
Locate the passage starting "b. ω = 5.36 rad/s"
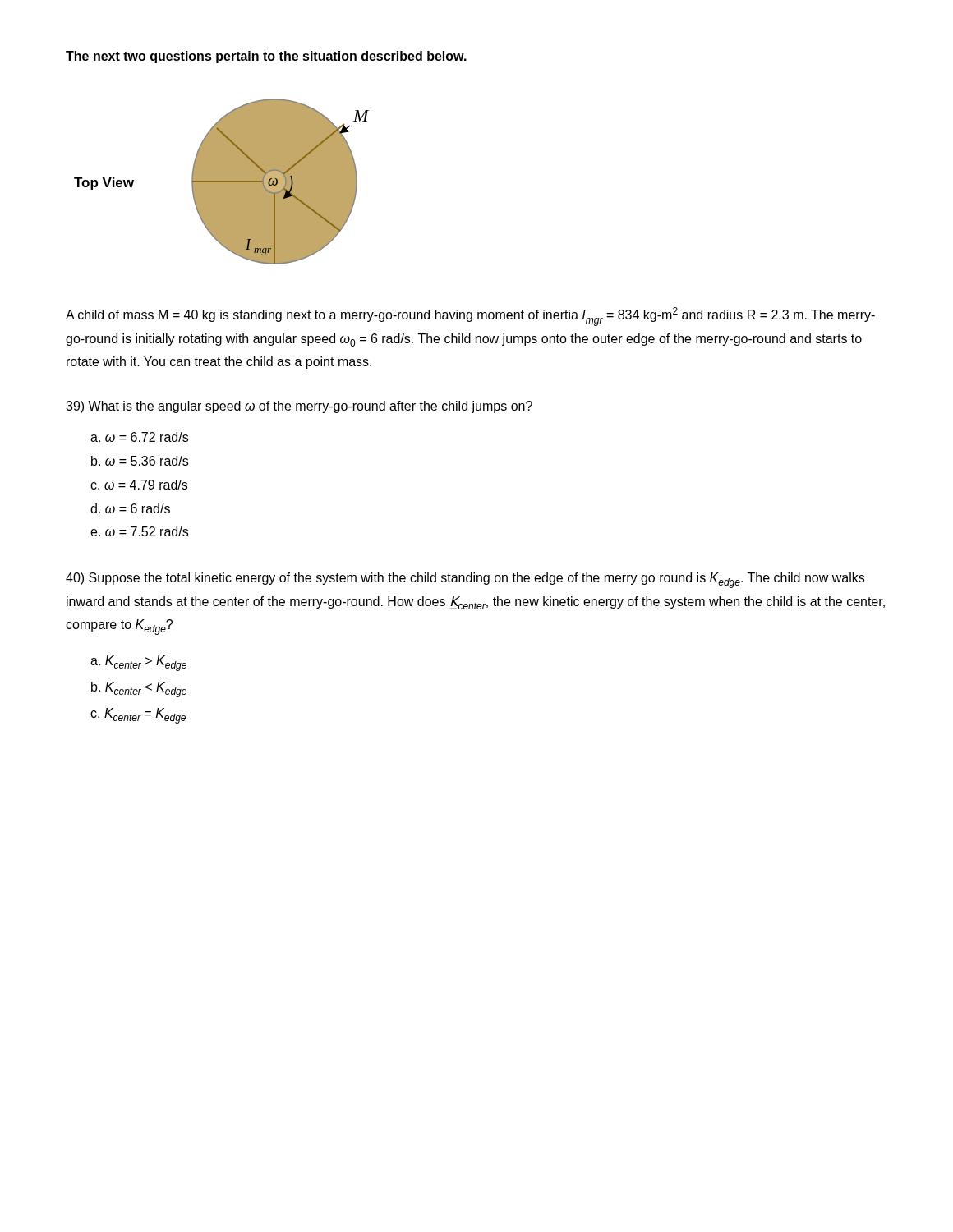140,461
